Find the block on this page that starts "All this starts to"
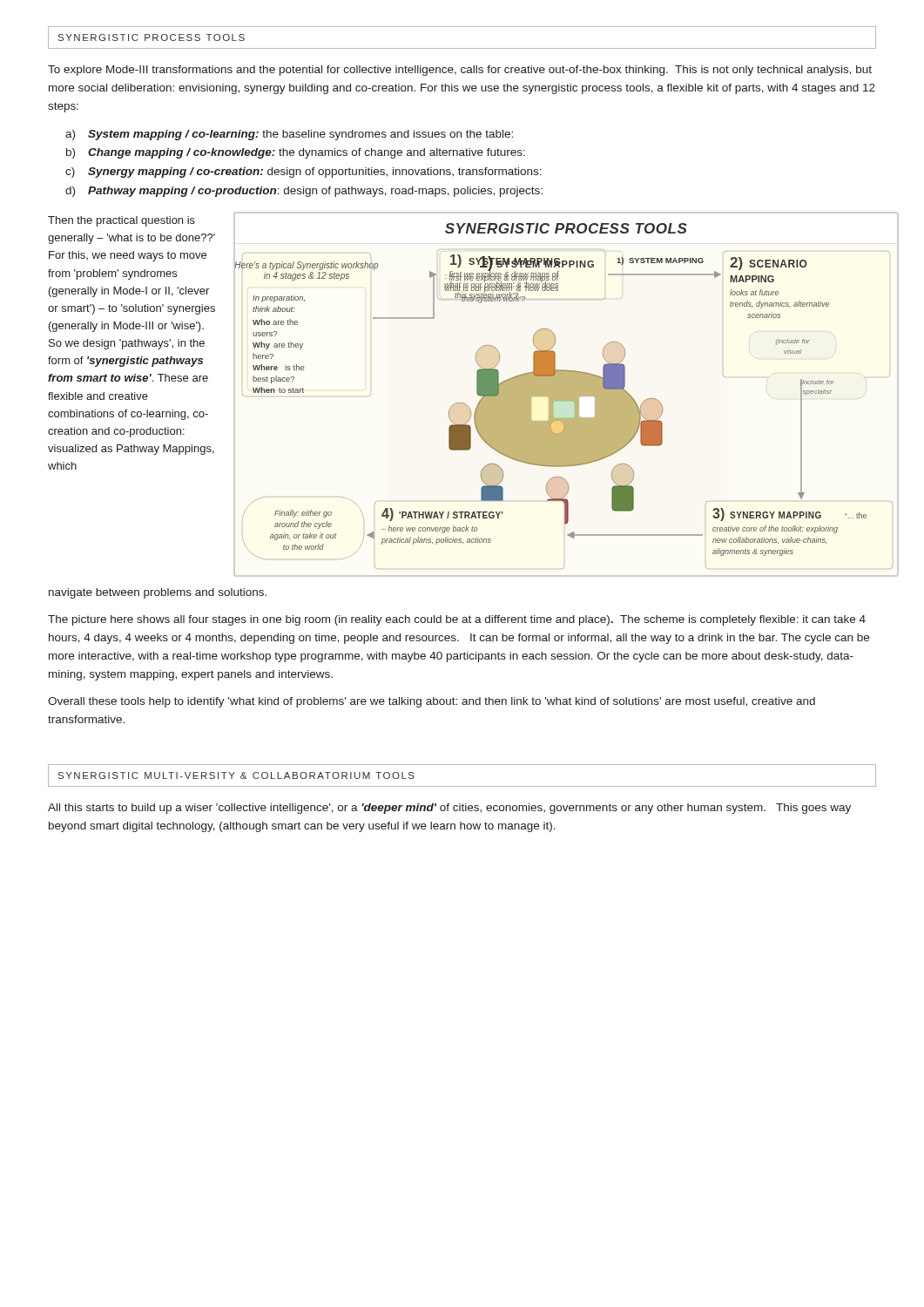This screenshot has height=1307, width=924. point(449,816)
